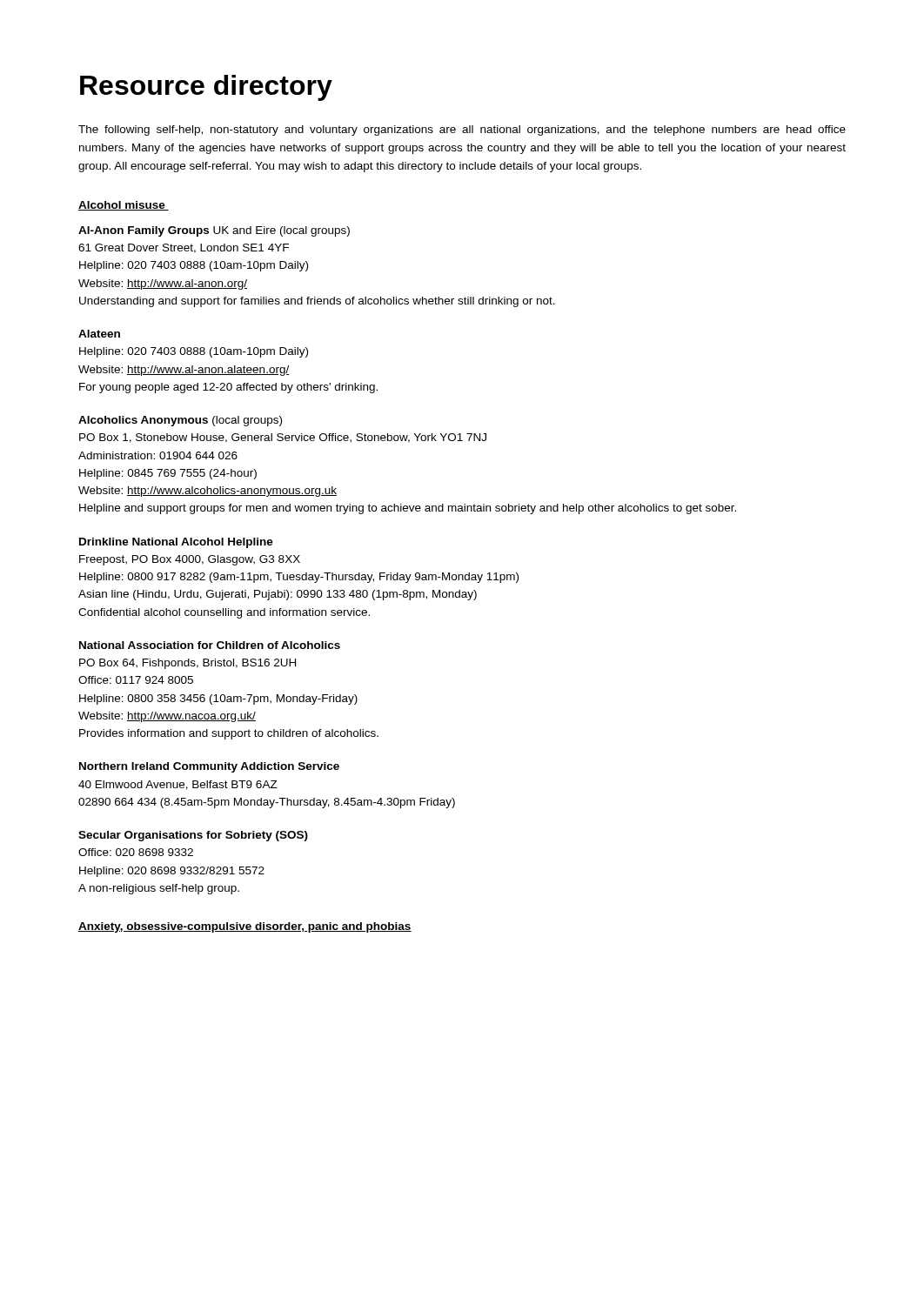Viewport: 924px width, 1305px height.
Task: Click the passage that begins "The following self‑help, non‑statutory and voluntary organizations"
Action: click(x=462, y=147)
